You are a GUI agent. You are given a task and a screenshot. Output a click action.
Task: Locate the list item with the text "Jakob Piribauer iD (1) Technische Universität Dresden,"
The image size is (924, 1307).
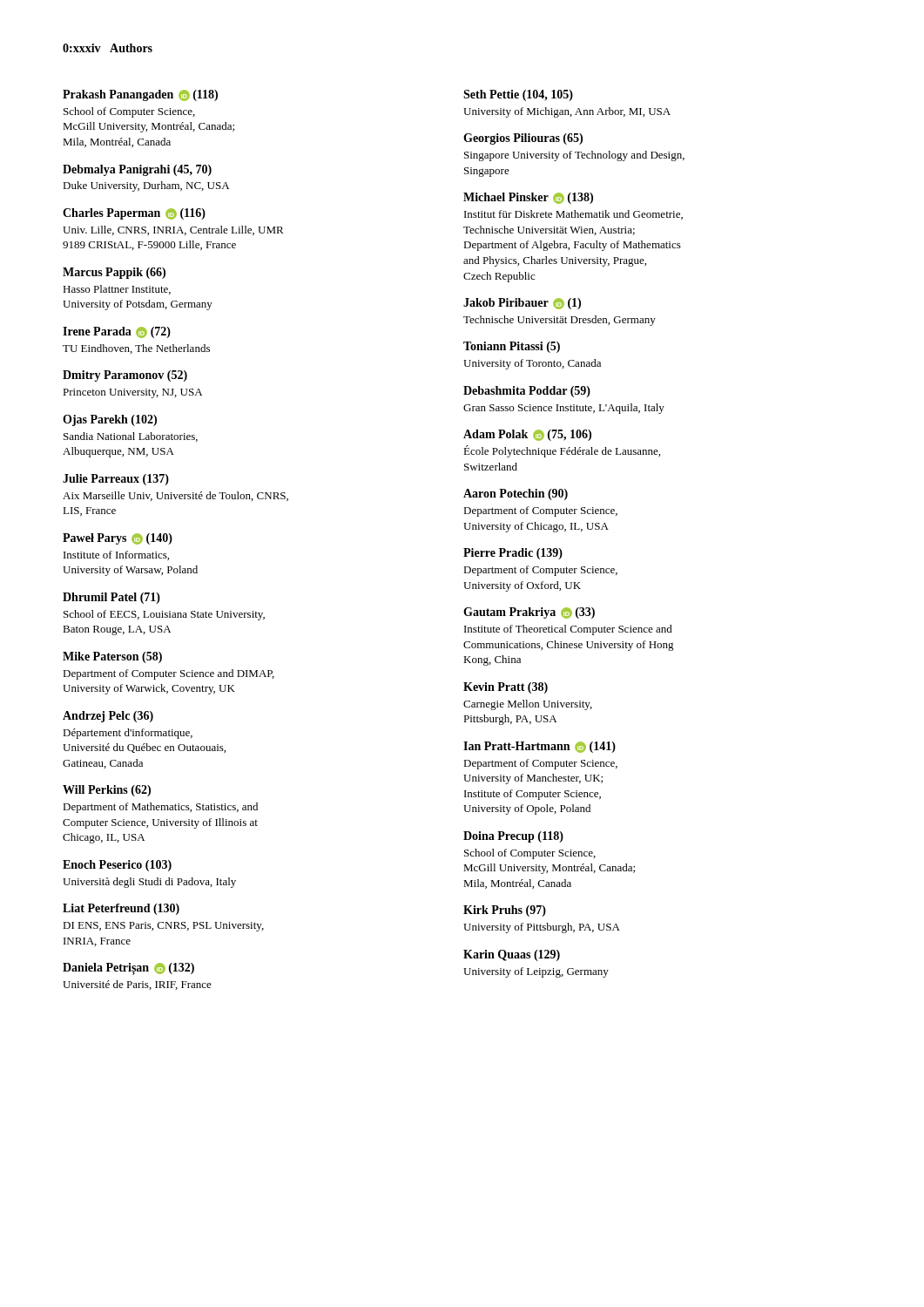tap(646, 311)
